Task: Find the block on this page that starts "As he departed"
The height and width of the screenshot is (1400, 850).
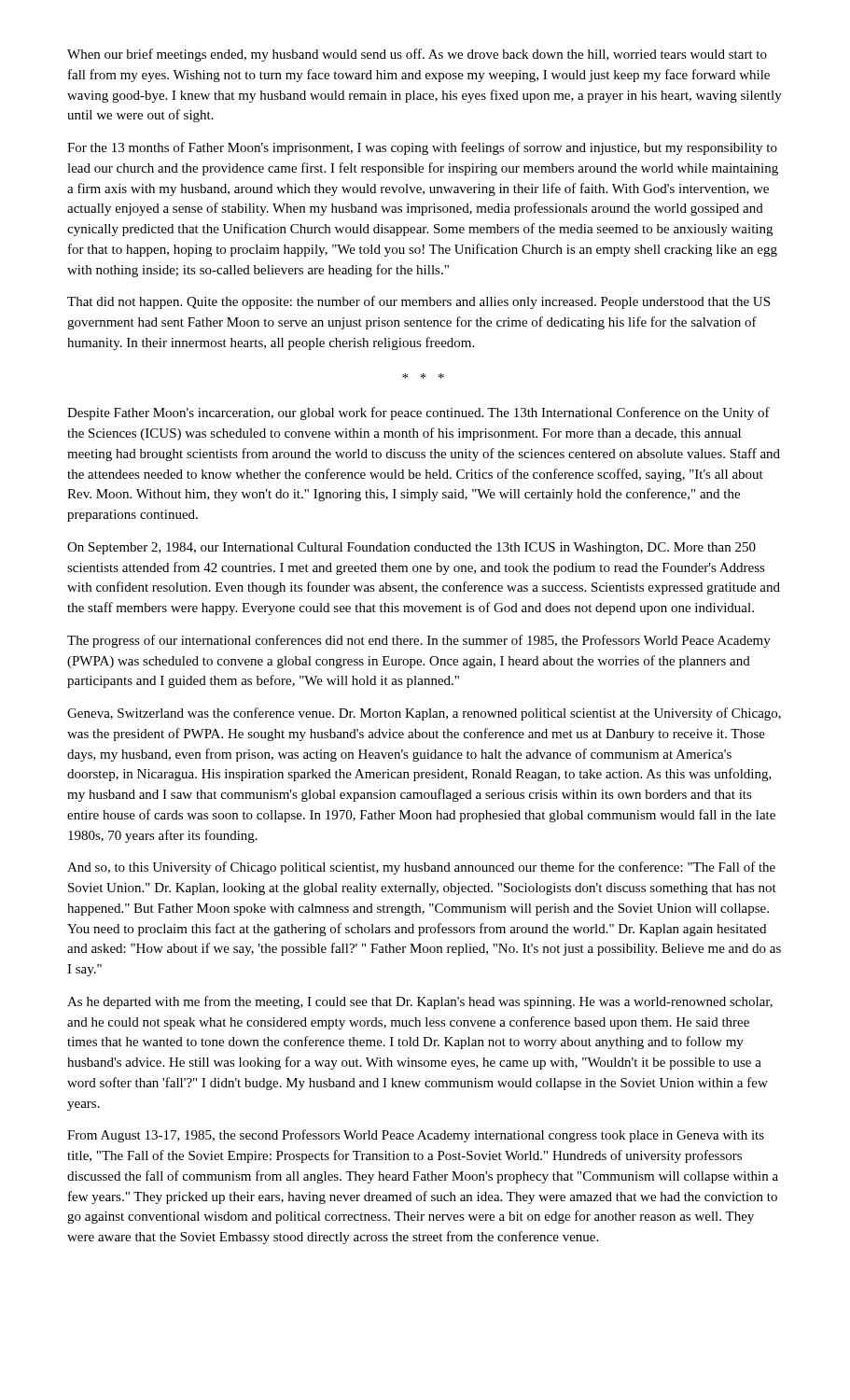Action: click(420, 1052)
